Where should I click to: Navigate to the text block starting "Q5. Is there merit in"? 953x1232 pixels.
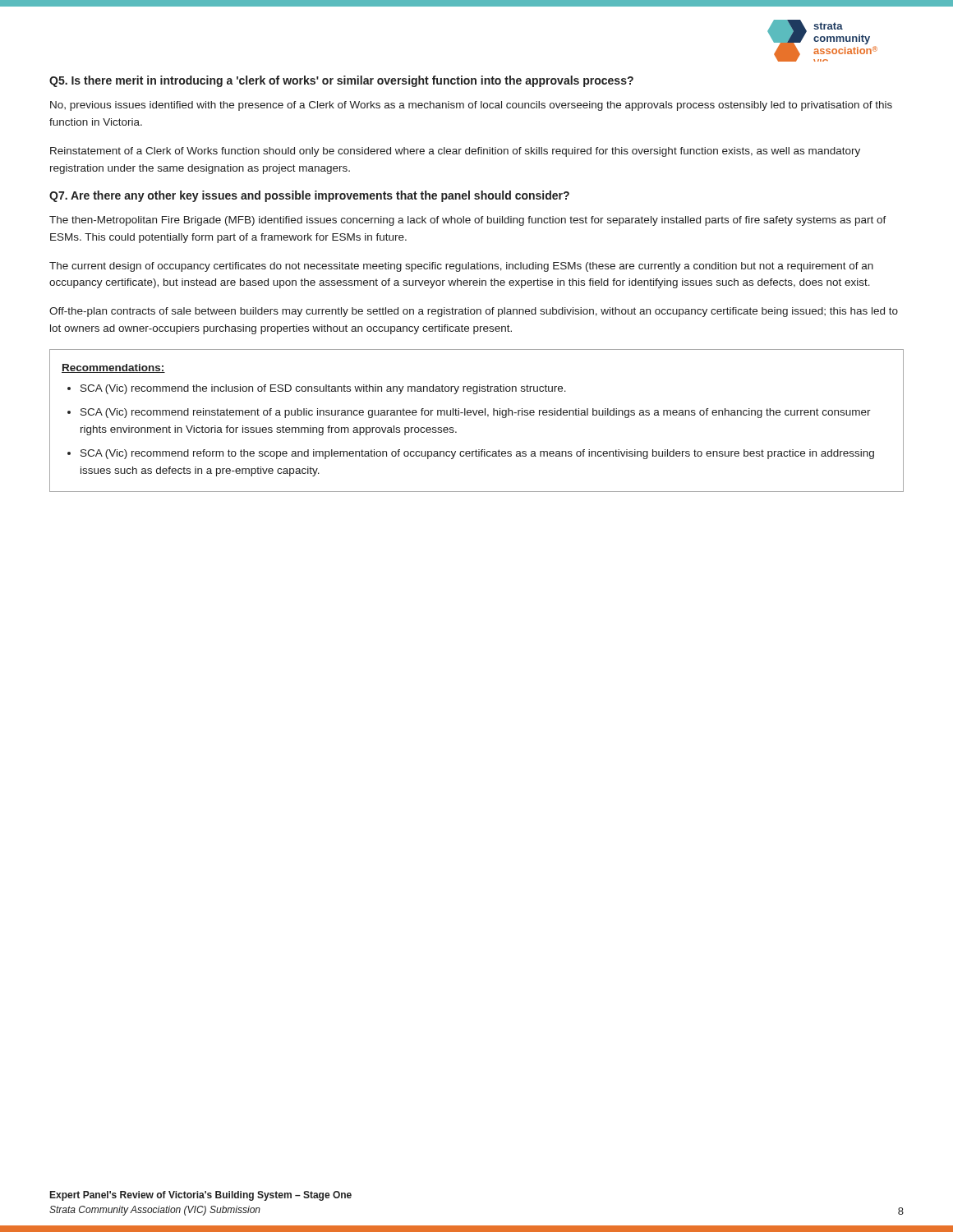342,81
